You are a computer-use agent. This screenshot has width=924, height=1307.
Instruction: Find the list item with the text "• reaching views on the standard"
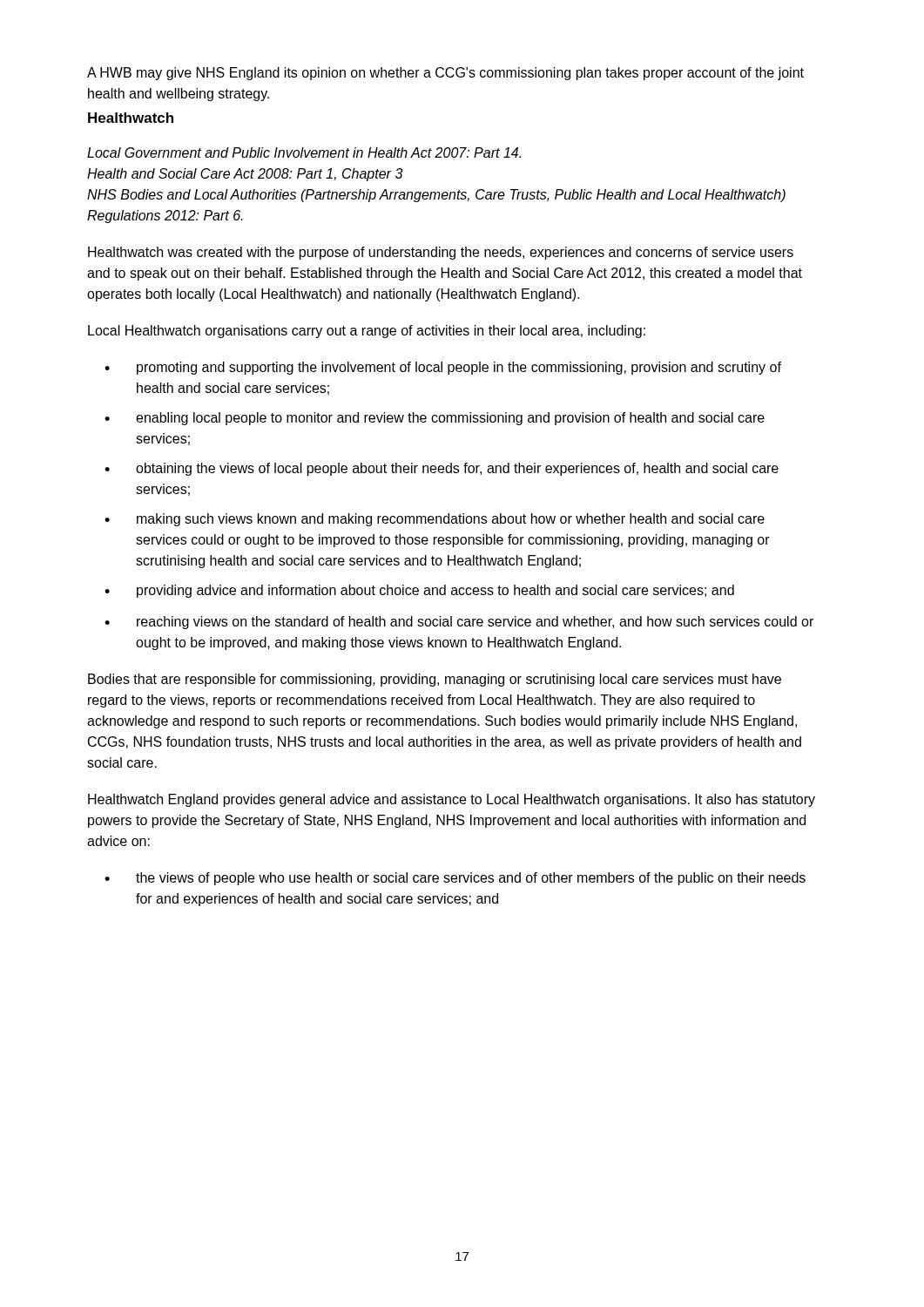[x=462, y=633]
